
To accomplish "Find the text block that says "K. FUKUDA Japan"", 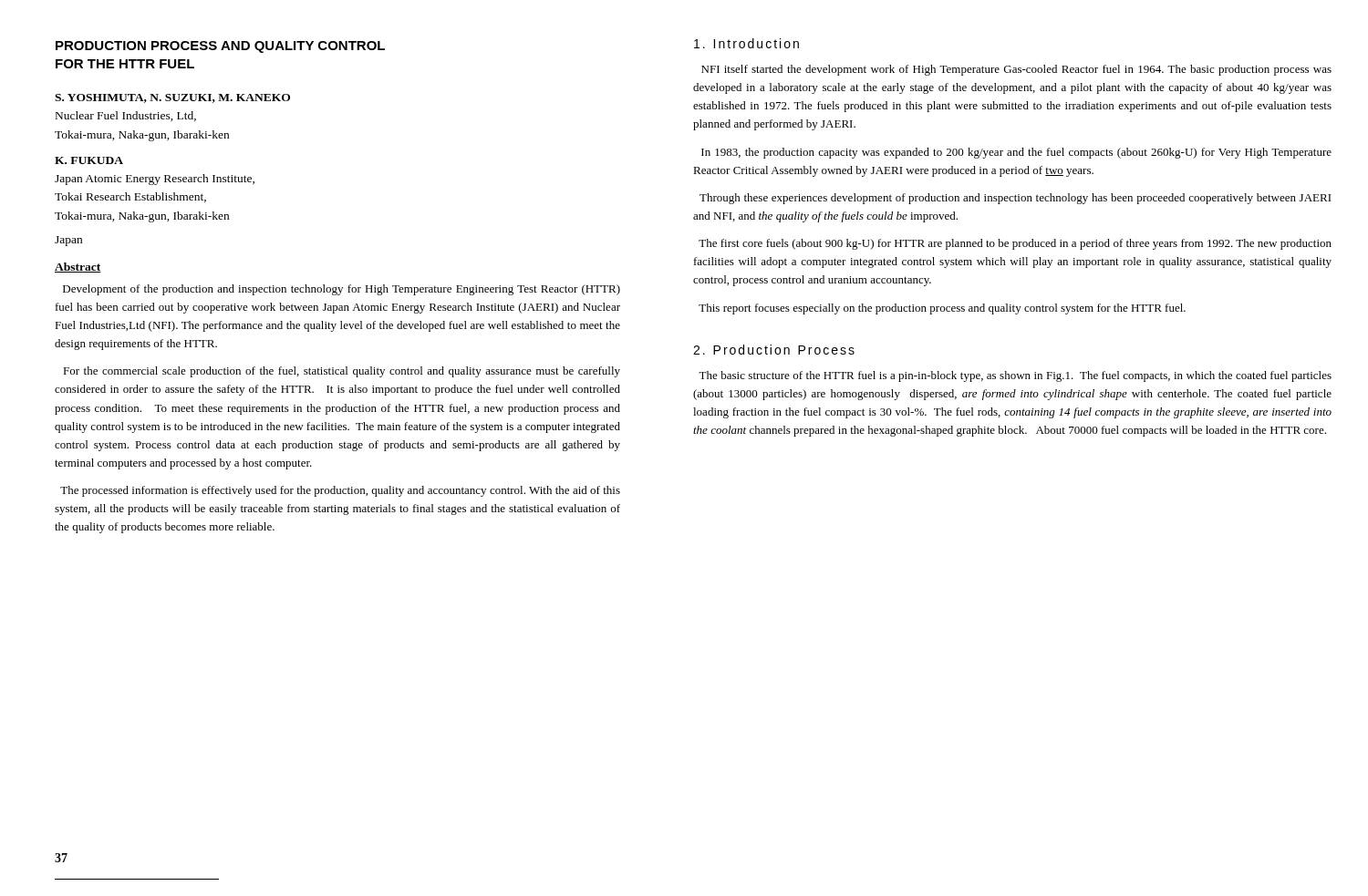I will point(155,187).
